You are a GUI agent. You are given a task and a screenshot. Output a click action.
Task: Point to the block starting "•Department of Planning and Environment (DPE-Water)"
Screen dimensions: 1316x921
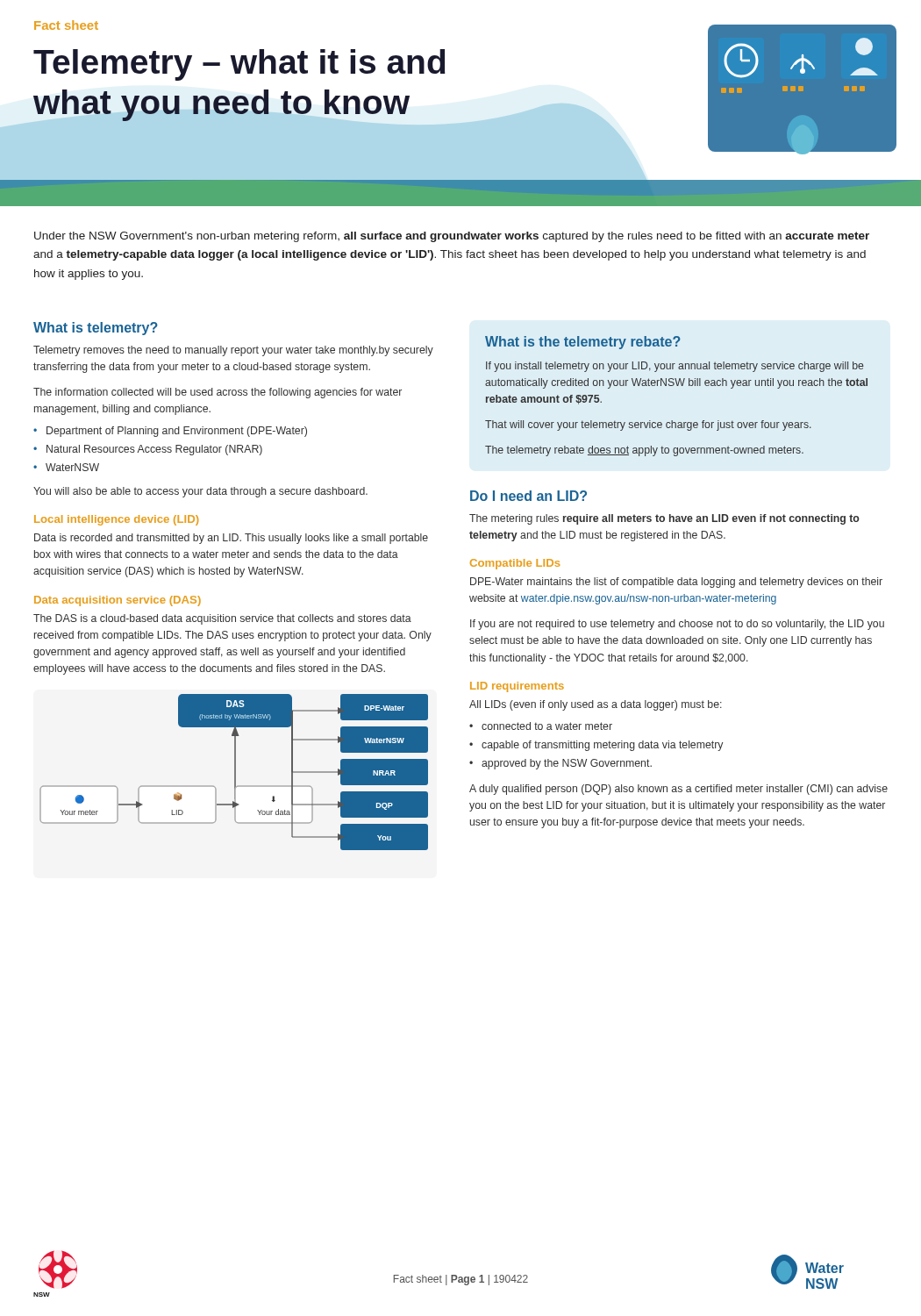click(171, 431)
